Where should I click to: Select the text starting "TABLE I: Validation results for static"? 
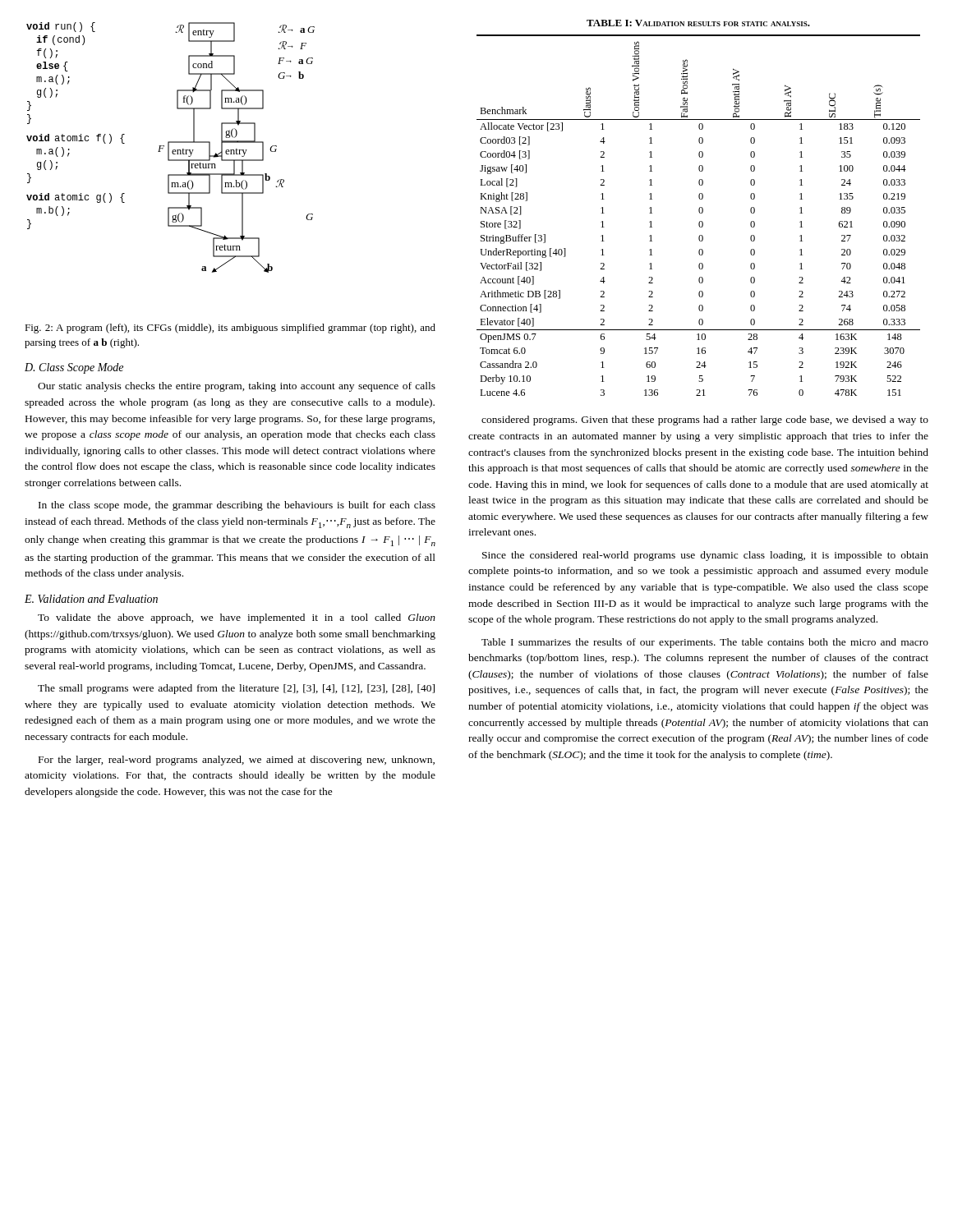pos(698,23)
